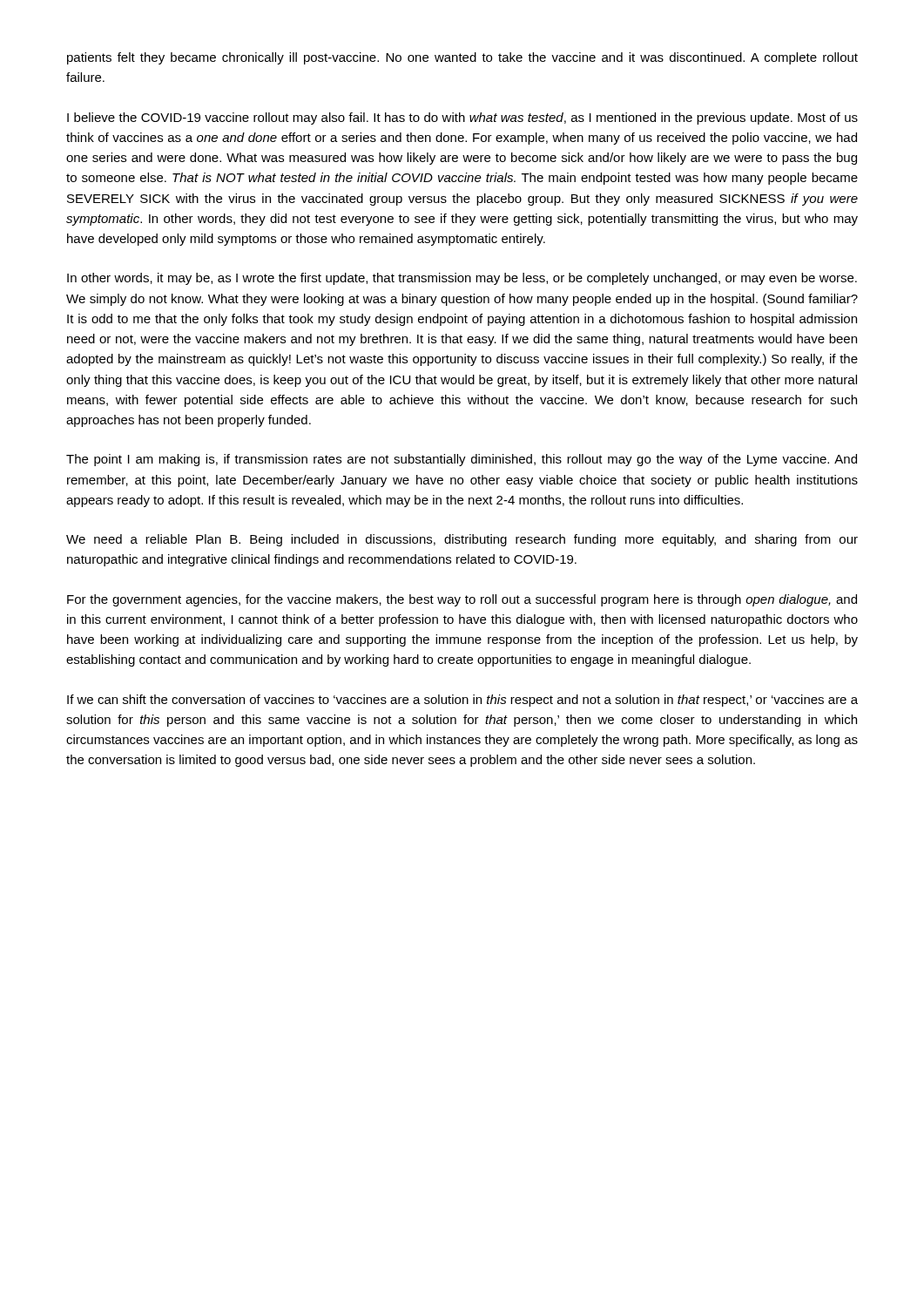Image resolution: width=924 pixels, height=1307 pixels.
Task: Select the passage starting "In other words,"
Action: [x=462, y=349]
